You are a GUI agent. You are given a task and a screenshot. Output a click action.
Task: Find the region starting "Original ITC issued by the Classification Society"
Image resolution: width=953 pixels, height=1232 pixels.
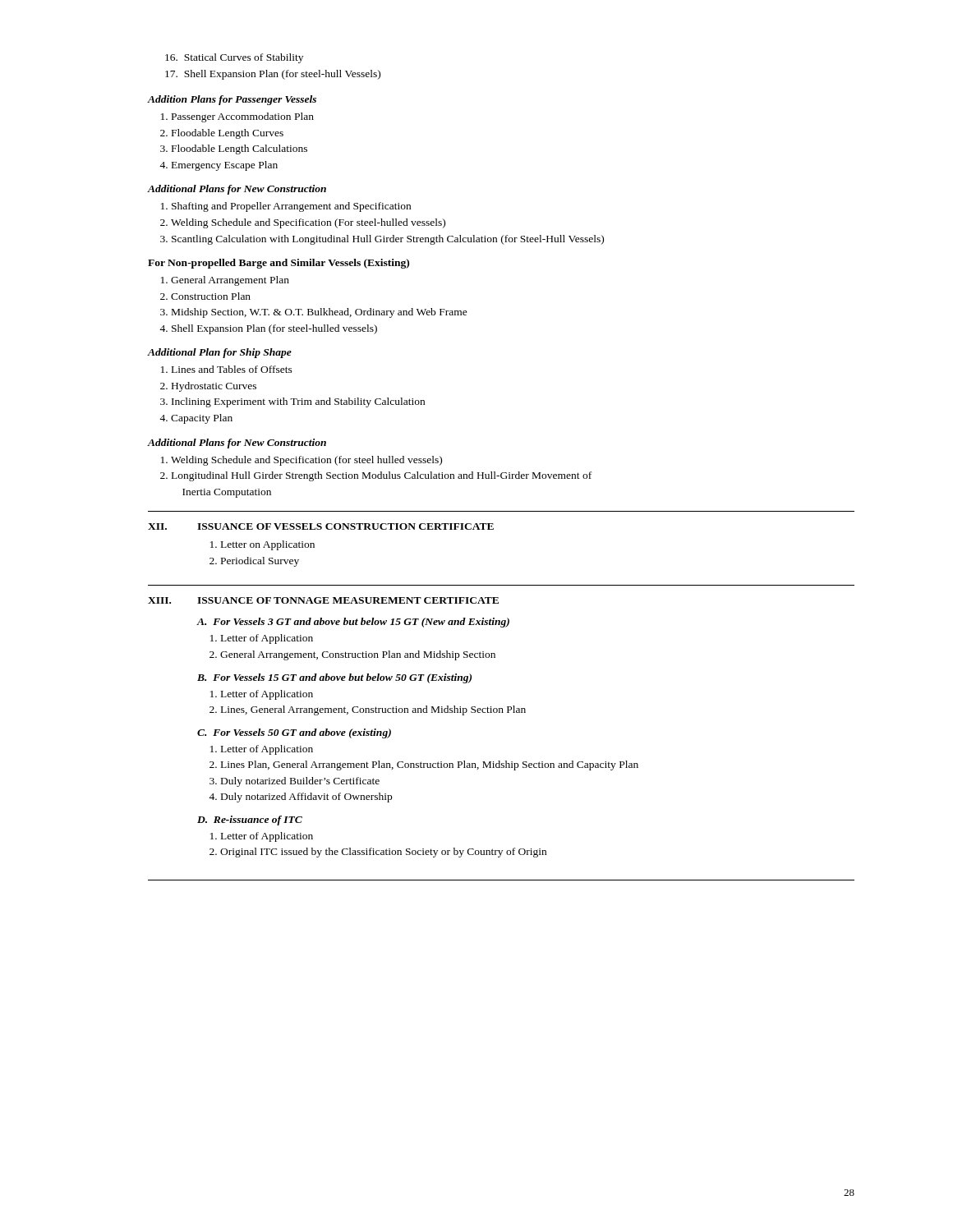click(384, 852)
